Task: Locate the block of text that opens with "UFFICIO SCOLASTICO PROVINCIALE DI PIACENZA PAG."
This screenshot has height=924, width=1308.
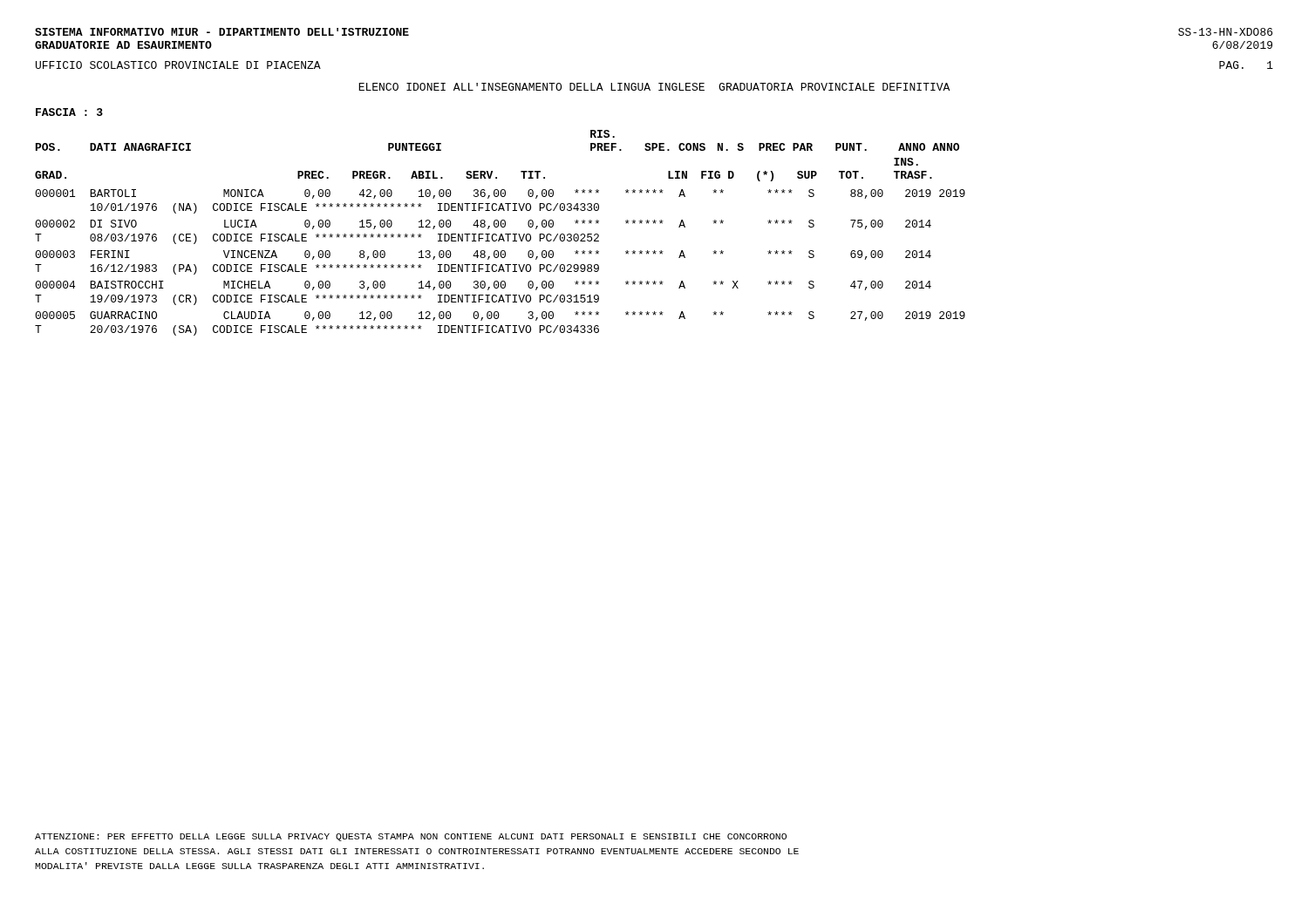Action: (179, 65)
